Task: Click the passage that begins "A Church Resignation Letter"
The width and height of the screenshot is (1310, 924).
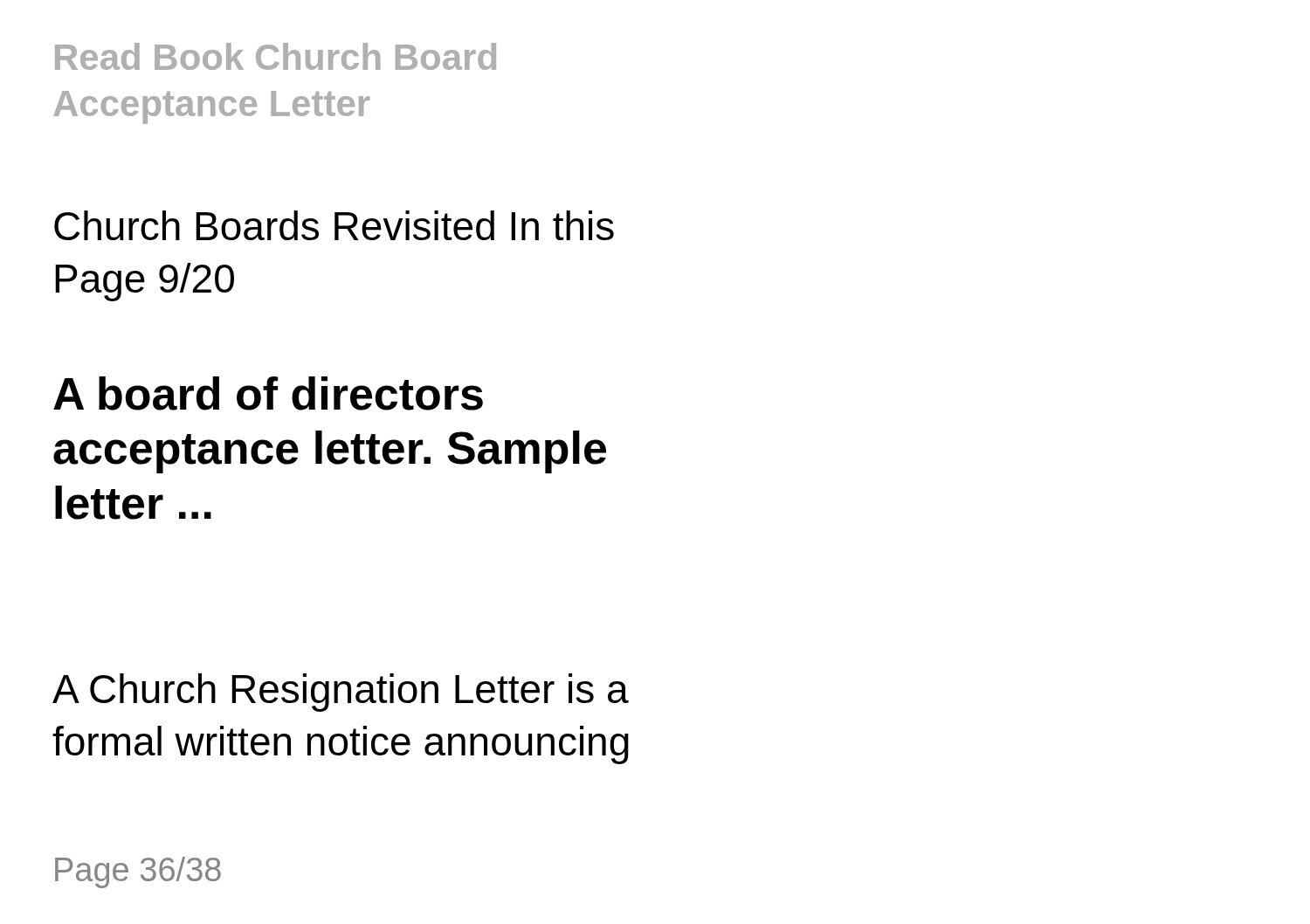Action: [x=393, y=716]
